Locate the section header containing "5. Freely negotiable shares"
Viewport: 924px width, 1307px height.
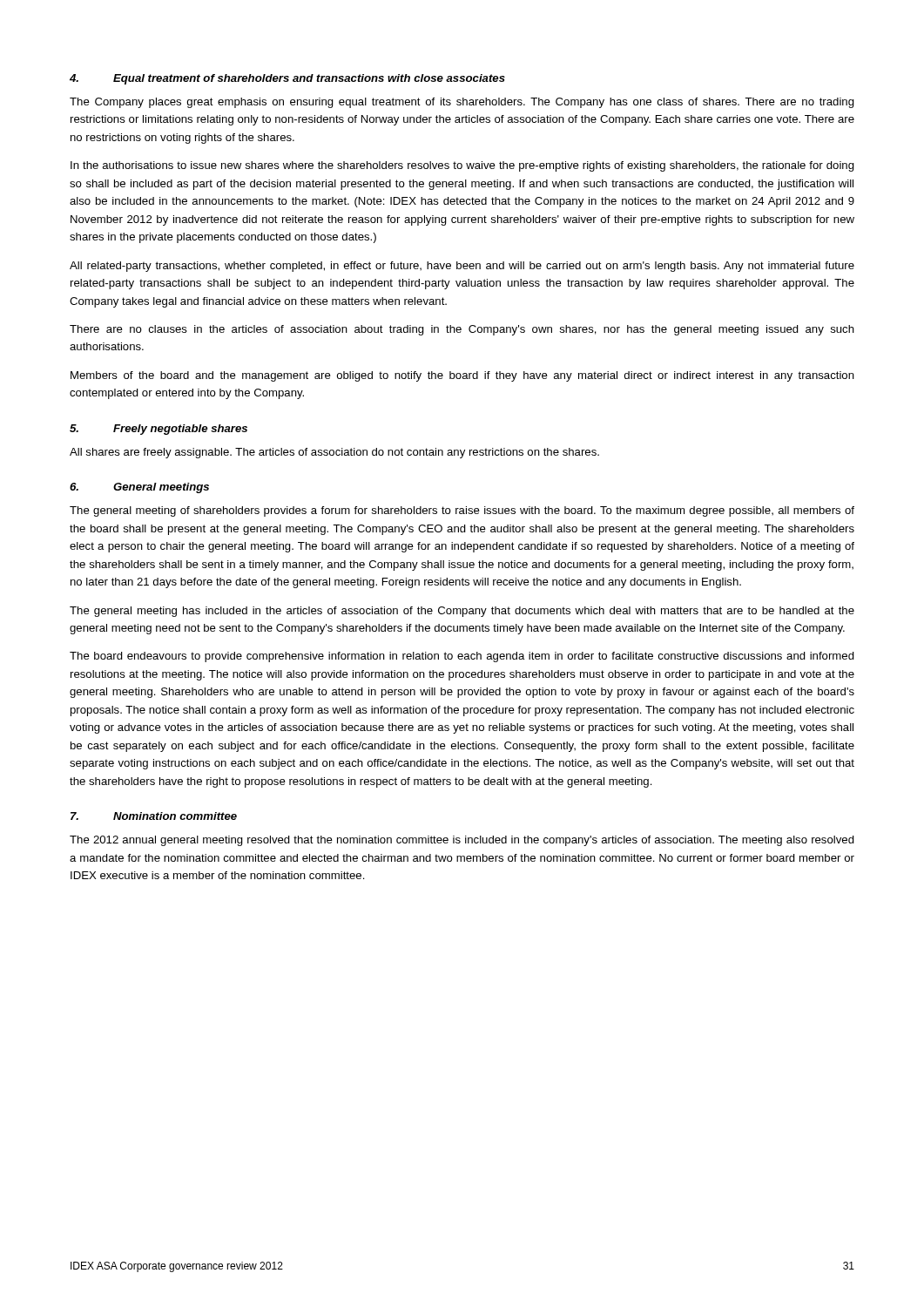click(x=159, y=428)
